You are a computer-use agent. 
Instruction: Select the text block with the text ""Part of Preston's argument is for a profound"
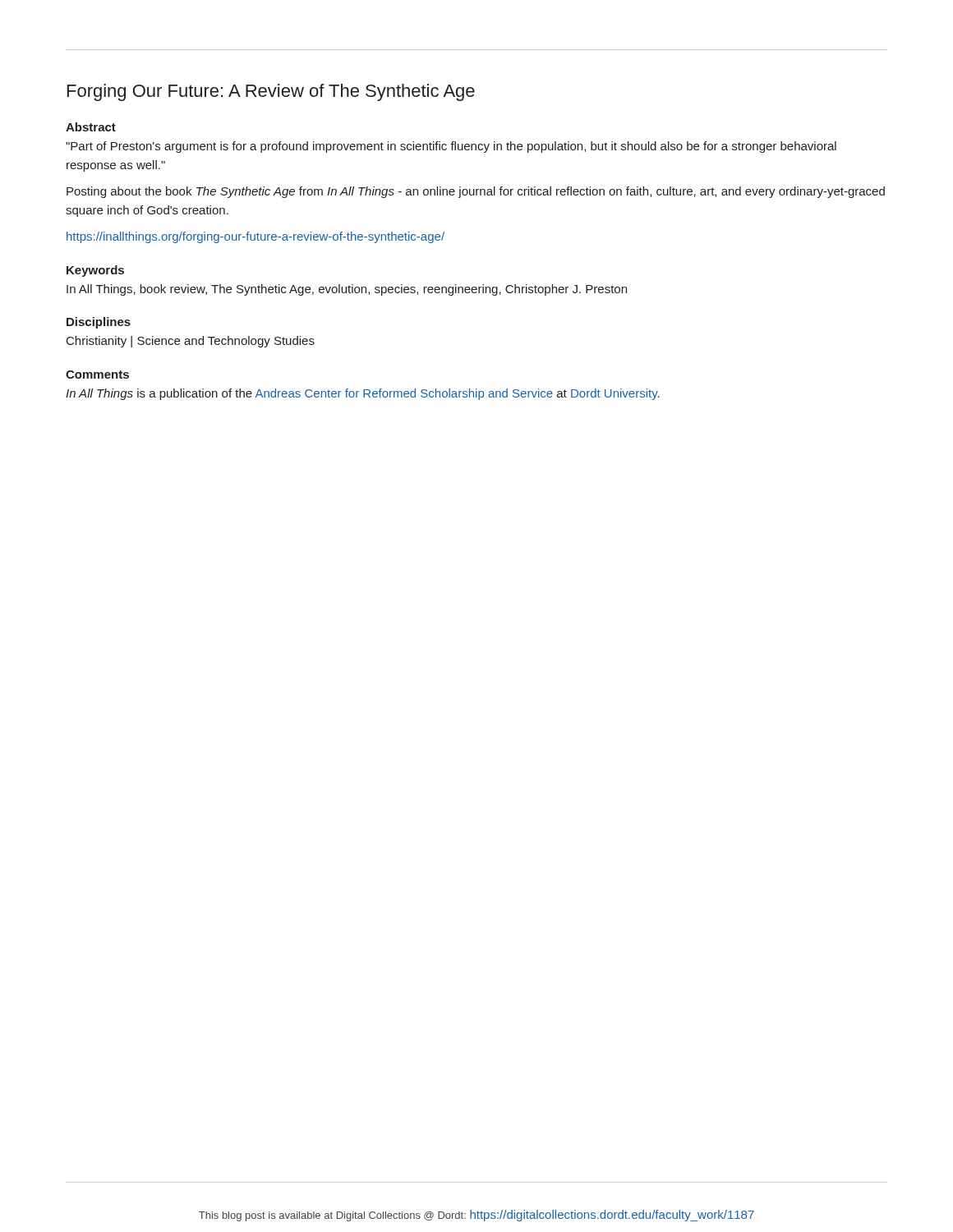click(x=451, y=155)
